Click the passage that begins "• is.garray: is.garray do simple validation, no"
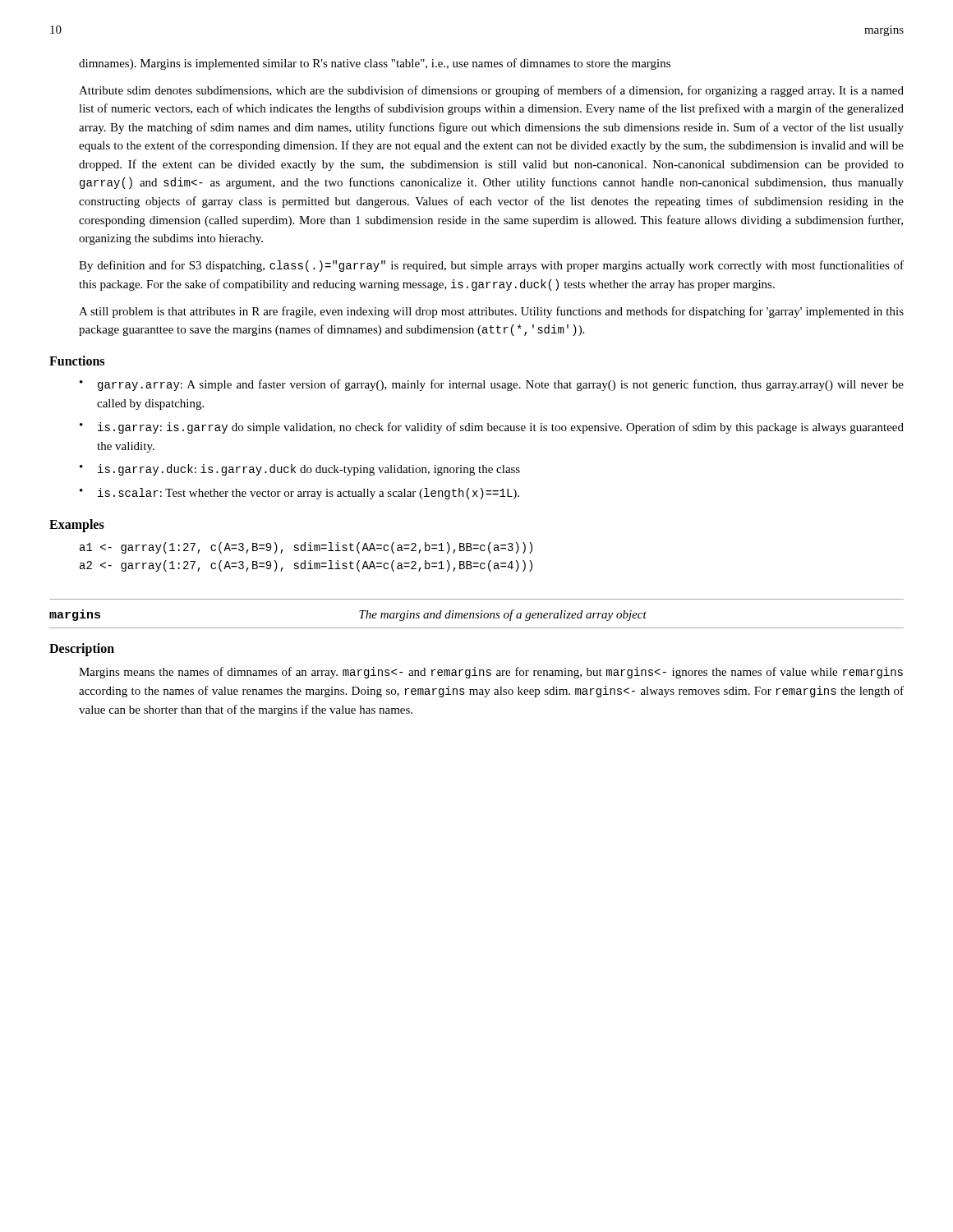953x1232 pixels. (x=491, y=436)
